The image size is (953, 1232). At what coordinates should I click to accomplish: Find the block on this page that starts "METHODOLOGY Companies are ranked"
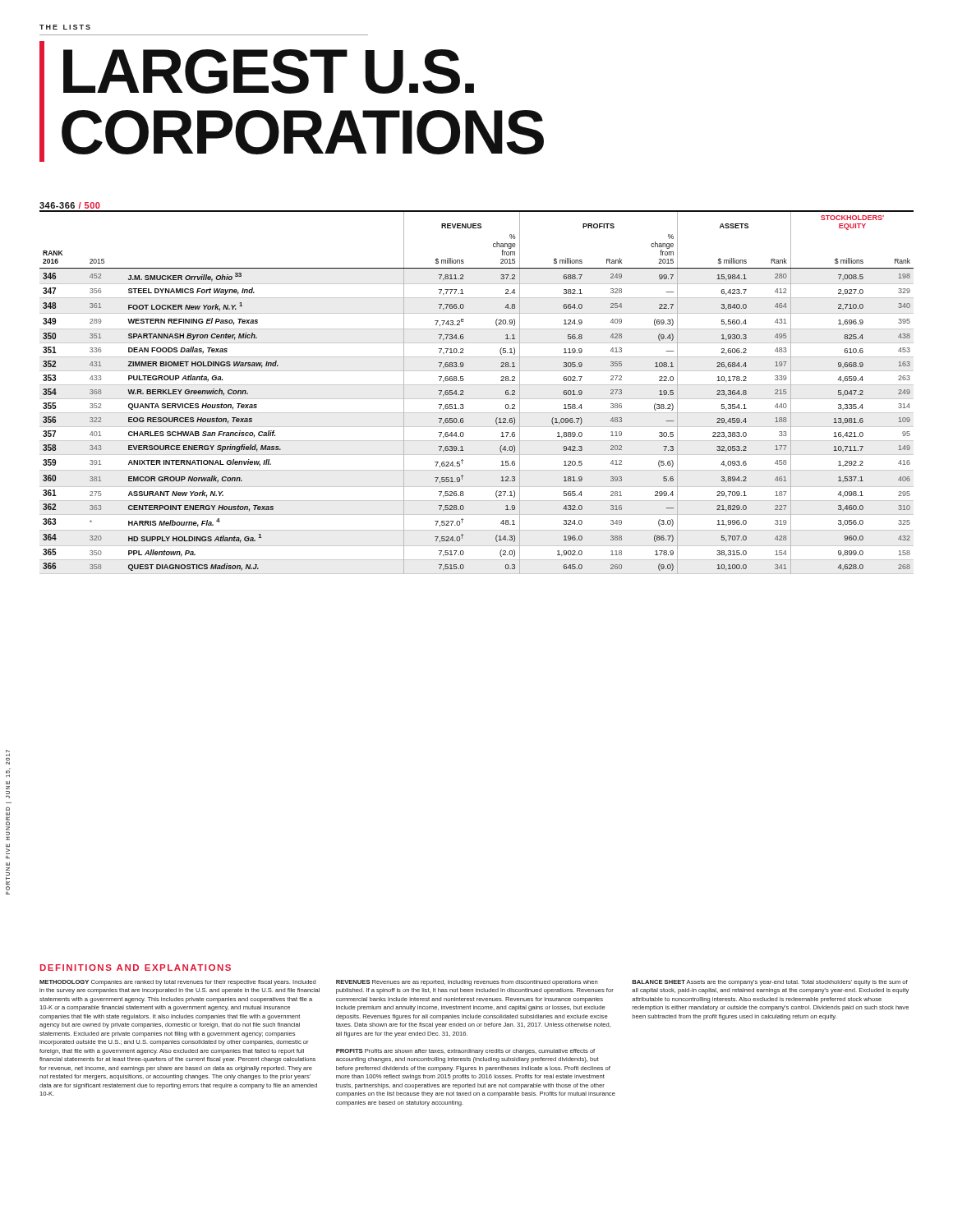[180, 1038]
